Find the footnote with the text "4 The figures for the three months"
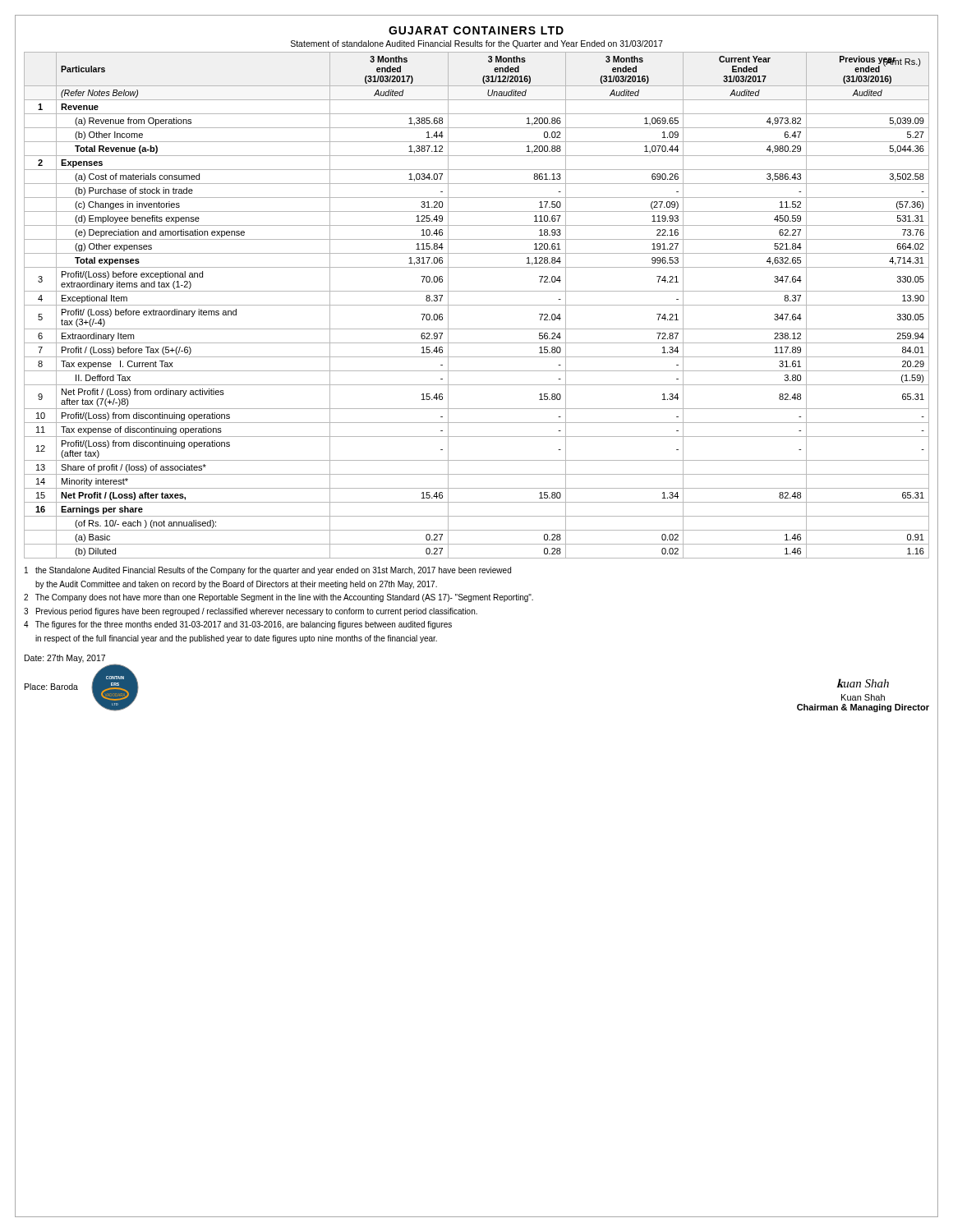953x1232 pixels. tap(238, 625)
